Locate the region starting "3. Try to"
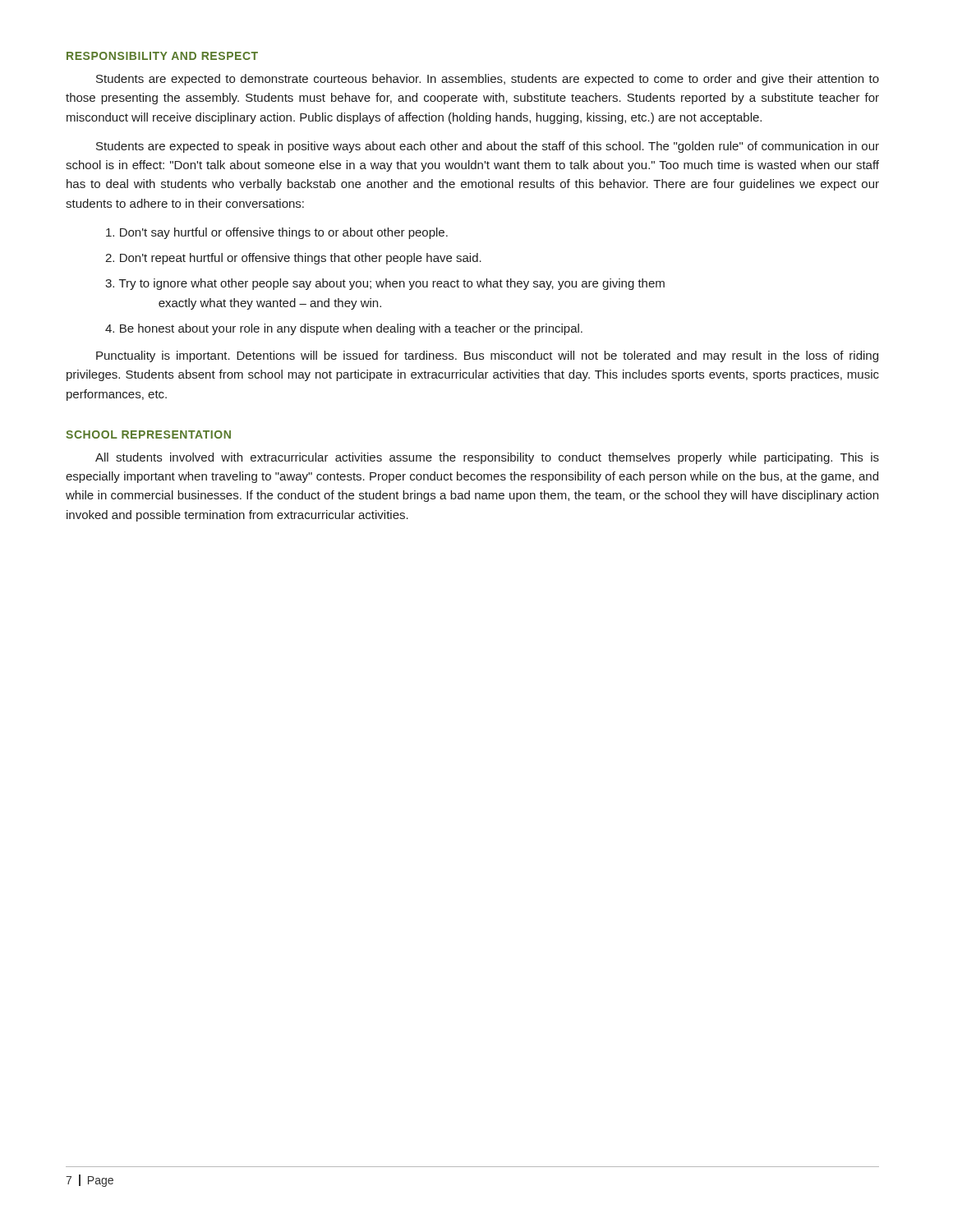 (x=385, y=293)
